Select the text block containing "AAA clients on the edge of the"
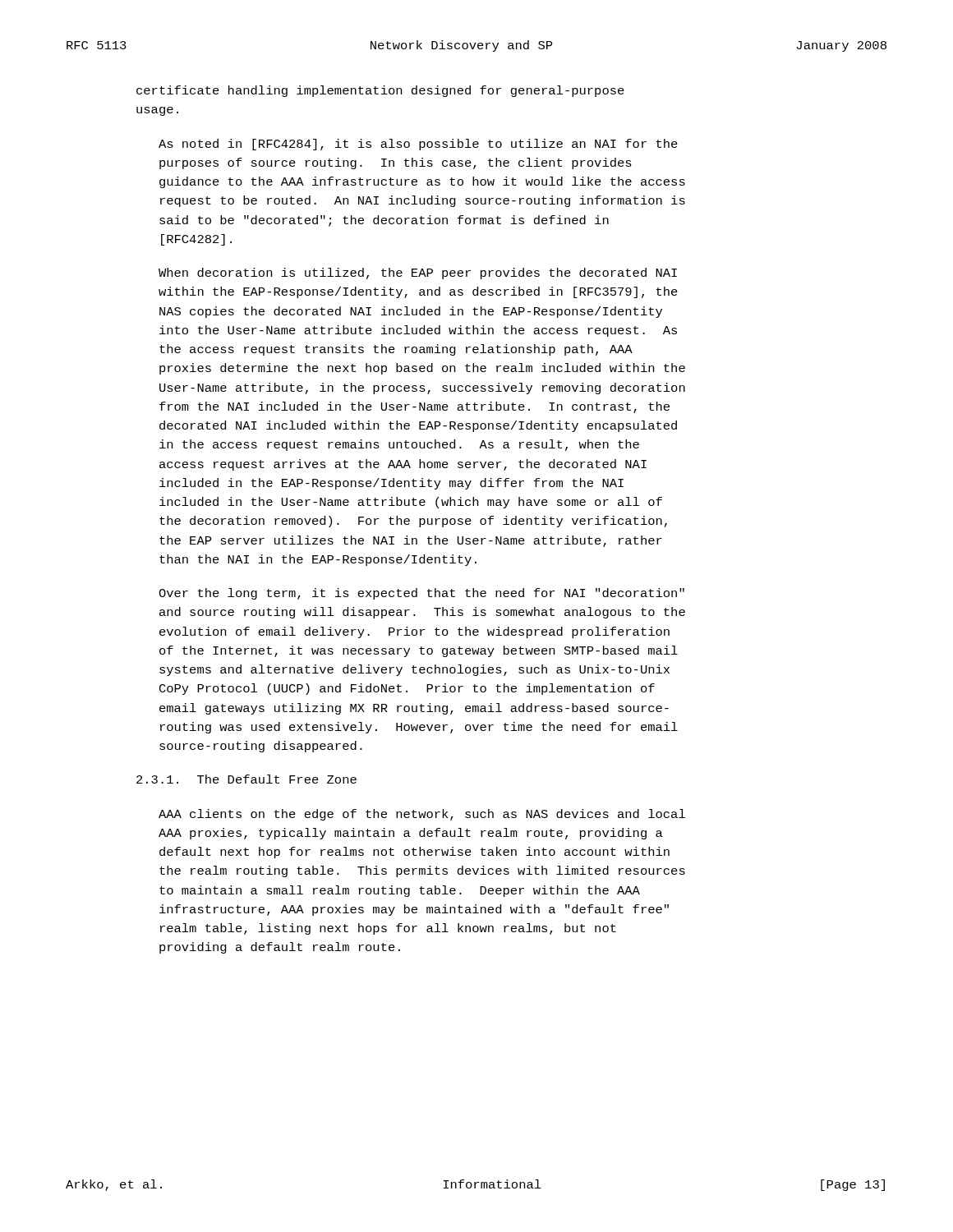This screenshot has width=953, height=1232. tap(411, 881)
